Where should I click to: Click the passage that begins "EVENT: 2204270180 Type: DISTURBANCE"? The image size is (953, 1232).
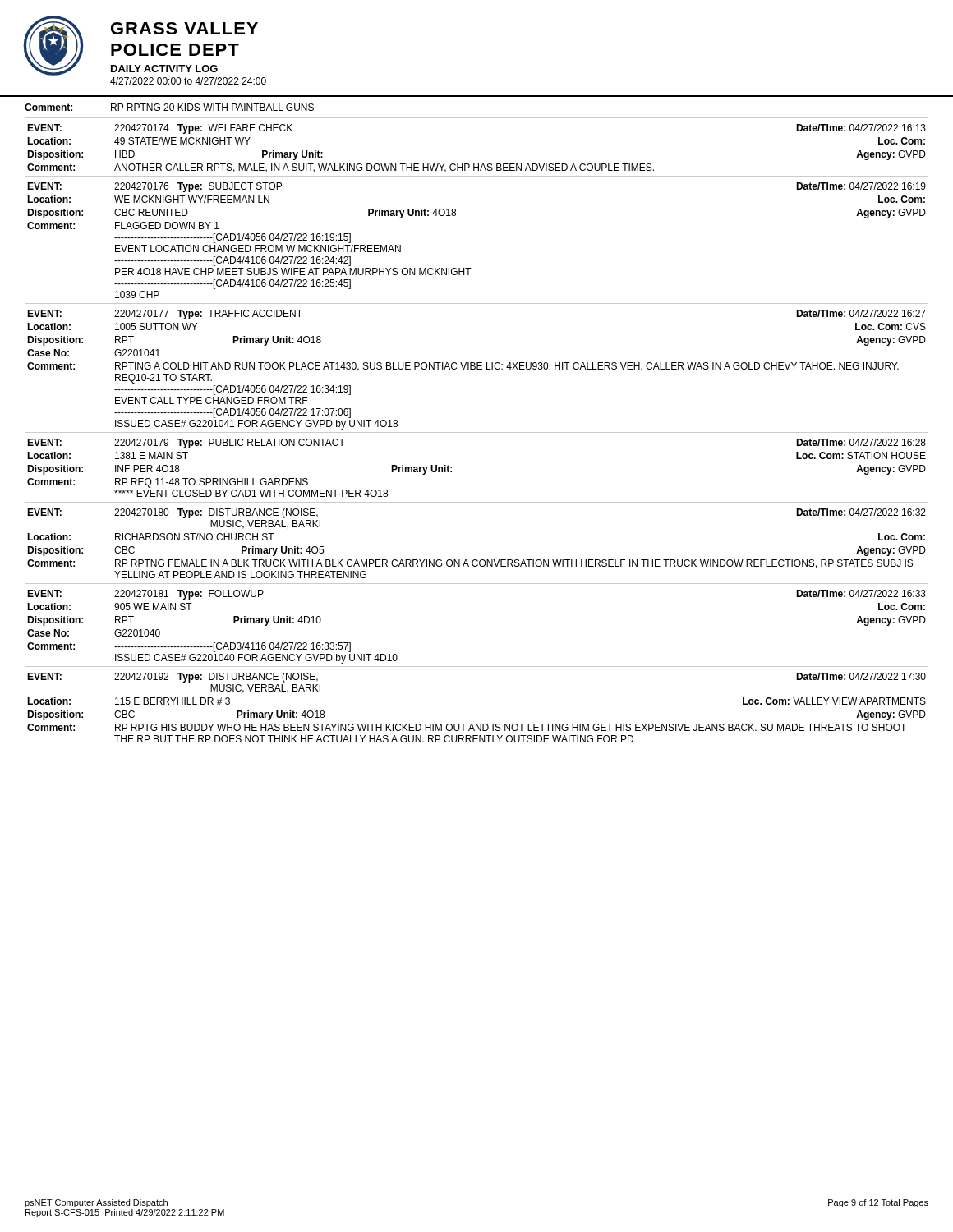point(41,513)
